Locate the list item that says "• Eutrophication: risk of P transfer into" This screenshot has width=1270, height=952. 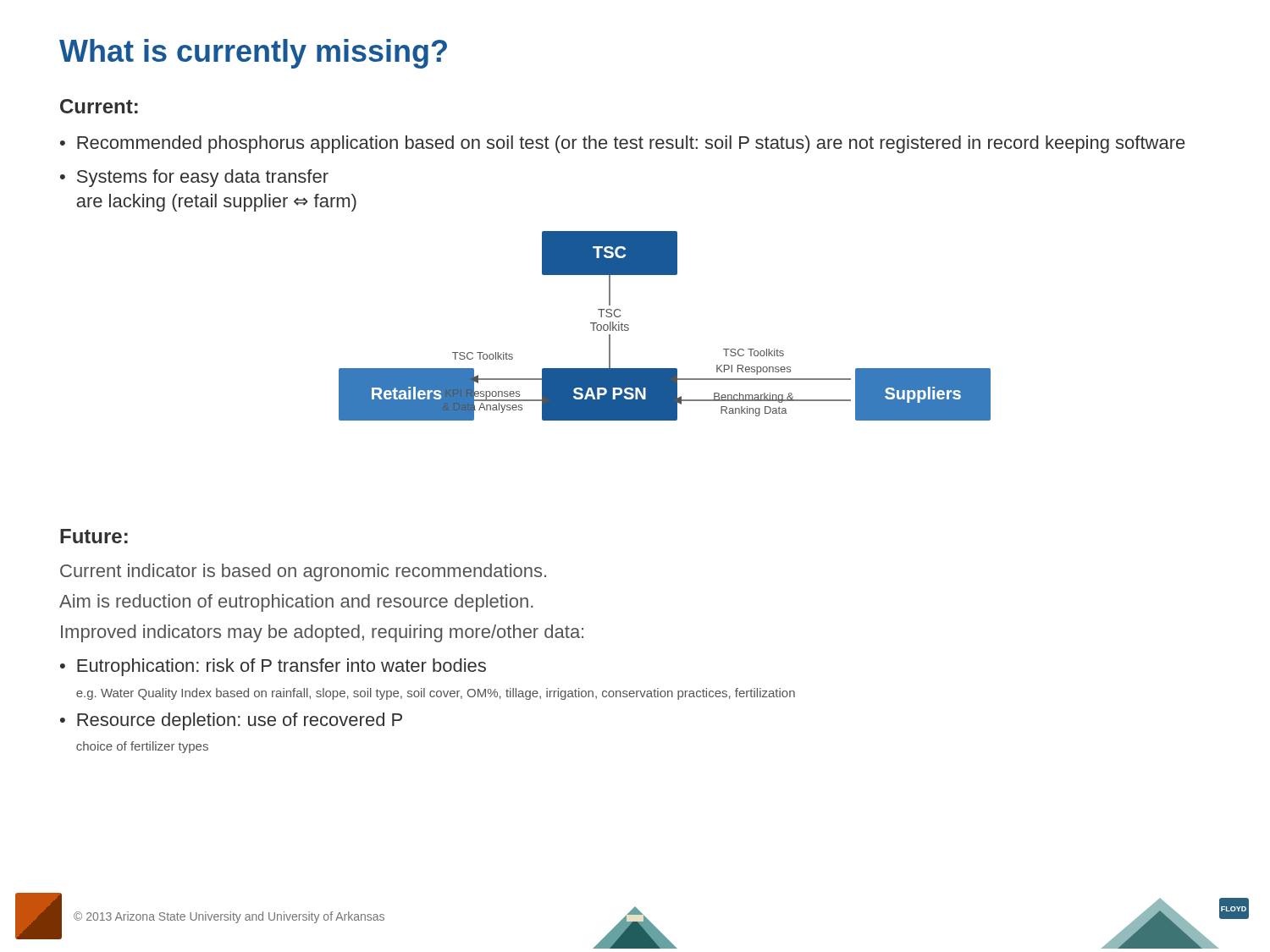[x=427, y=679]
